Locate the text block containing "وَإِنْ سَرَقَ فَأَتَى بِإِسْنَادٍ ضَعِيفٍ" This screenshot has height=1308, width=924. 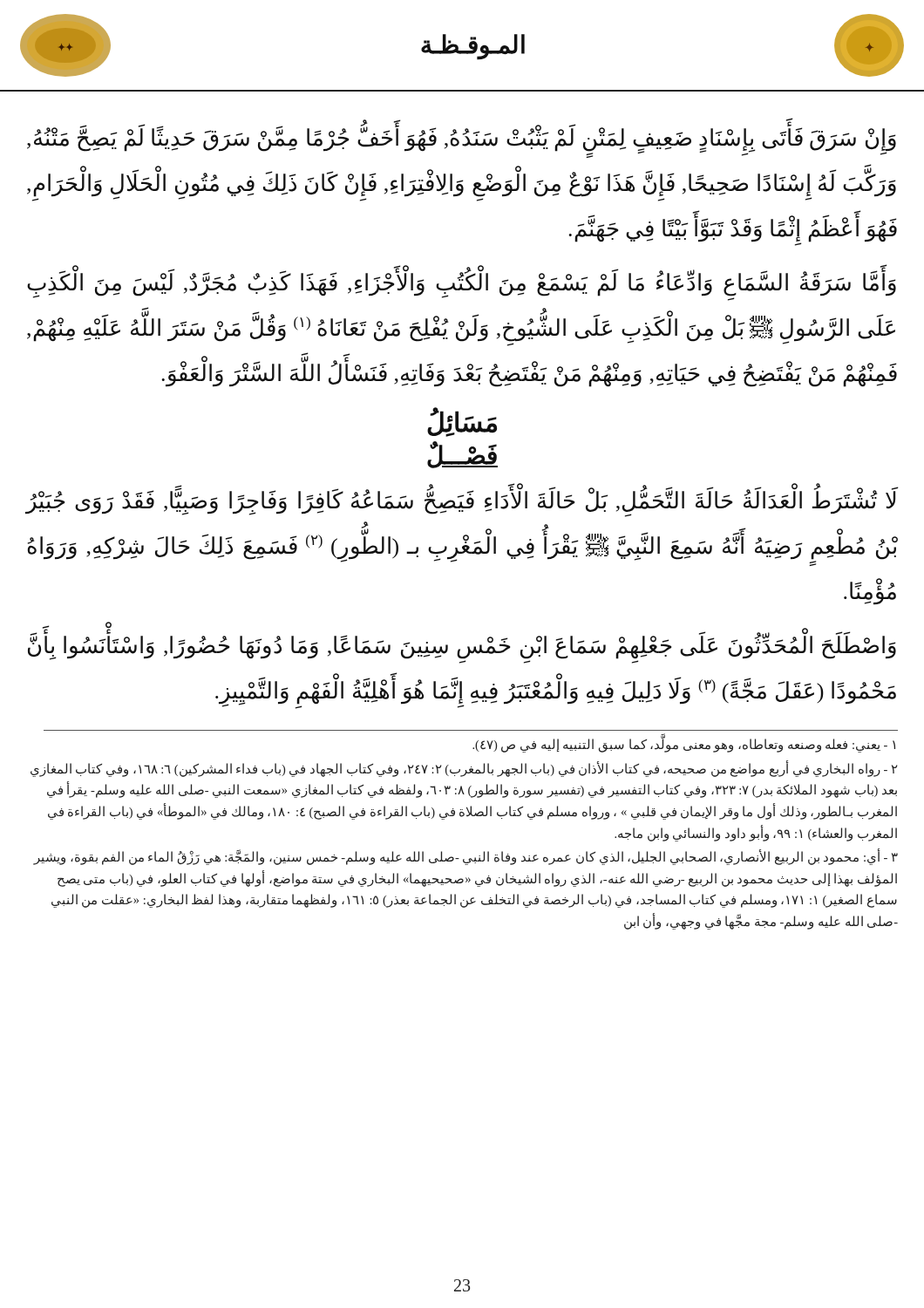click(462, 184)
